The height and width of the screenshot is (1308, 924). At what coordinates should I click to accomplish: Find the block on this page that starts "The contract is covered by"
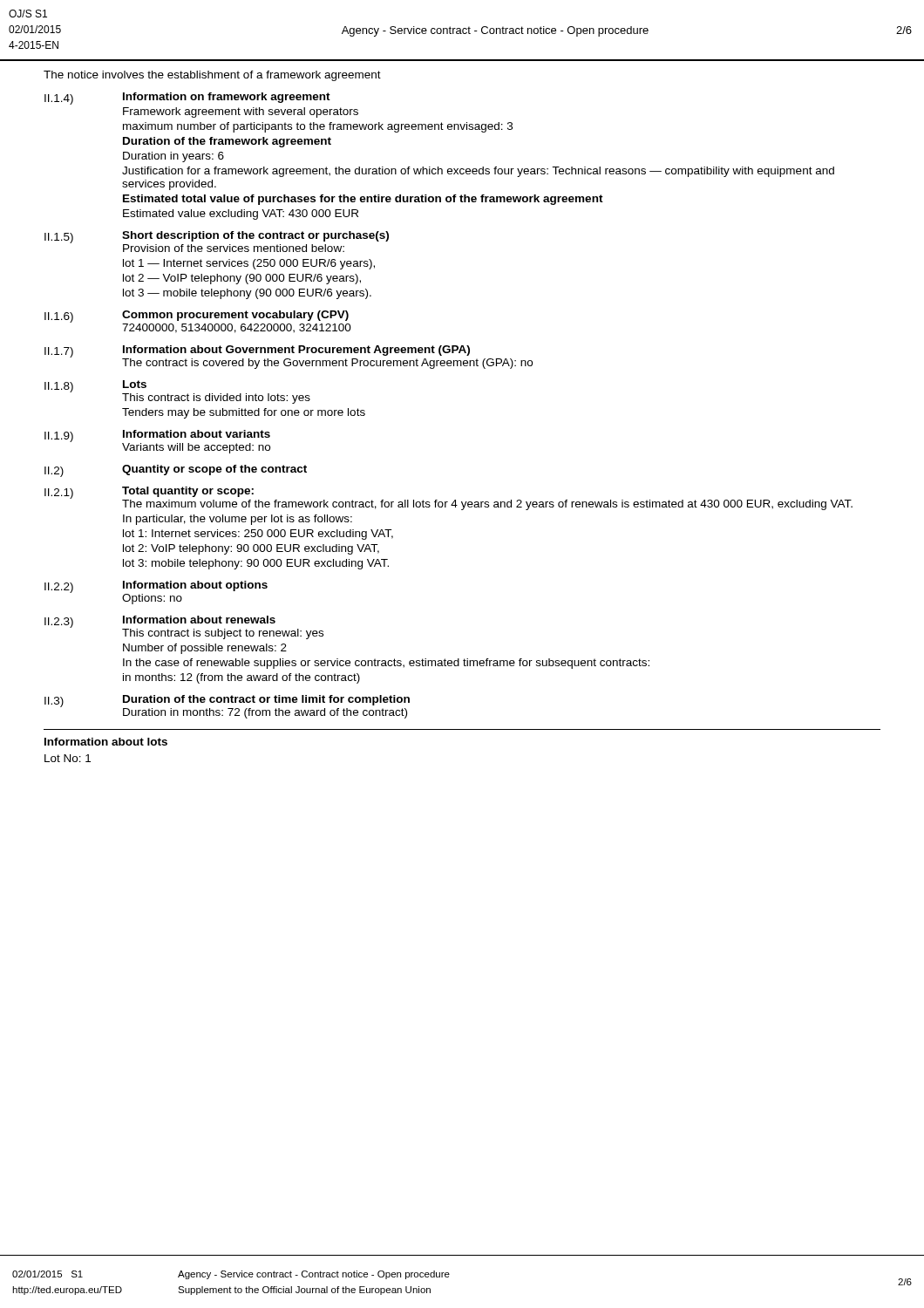pyautogui.click(x=501, y=362)
